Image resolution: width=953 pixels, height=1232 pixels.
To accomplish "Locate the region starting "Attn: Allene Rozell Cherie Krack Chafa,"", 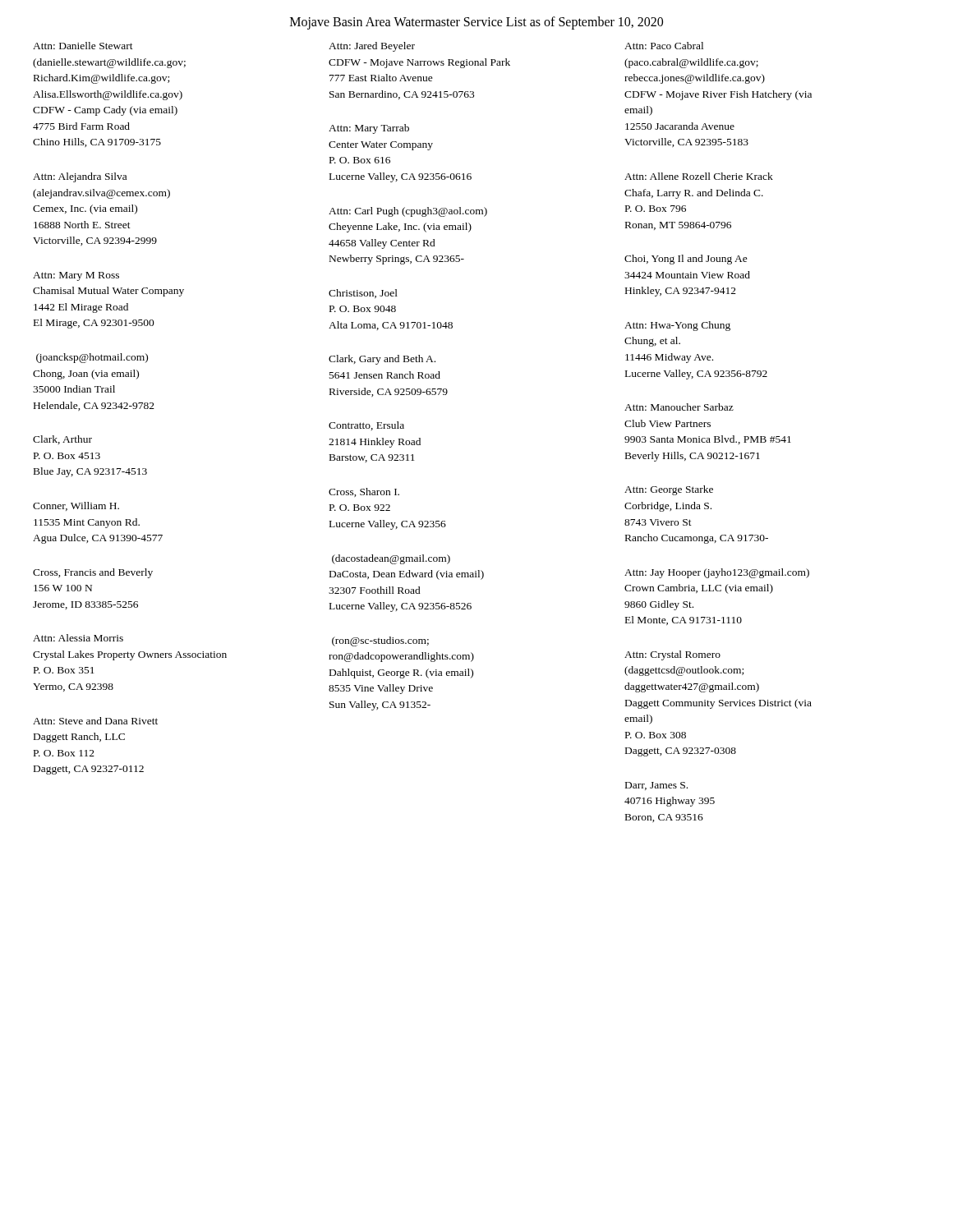I will pyautogui.click(x=699, y=200).
